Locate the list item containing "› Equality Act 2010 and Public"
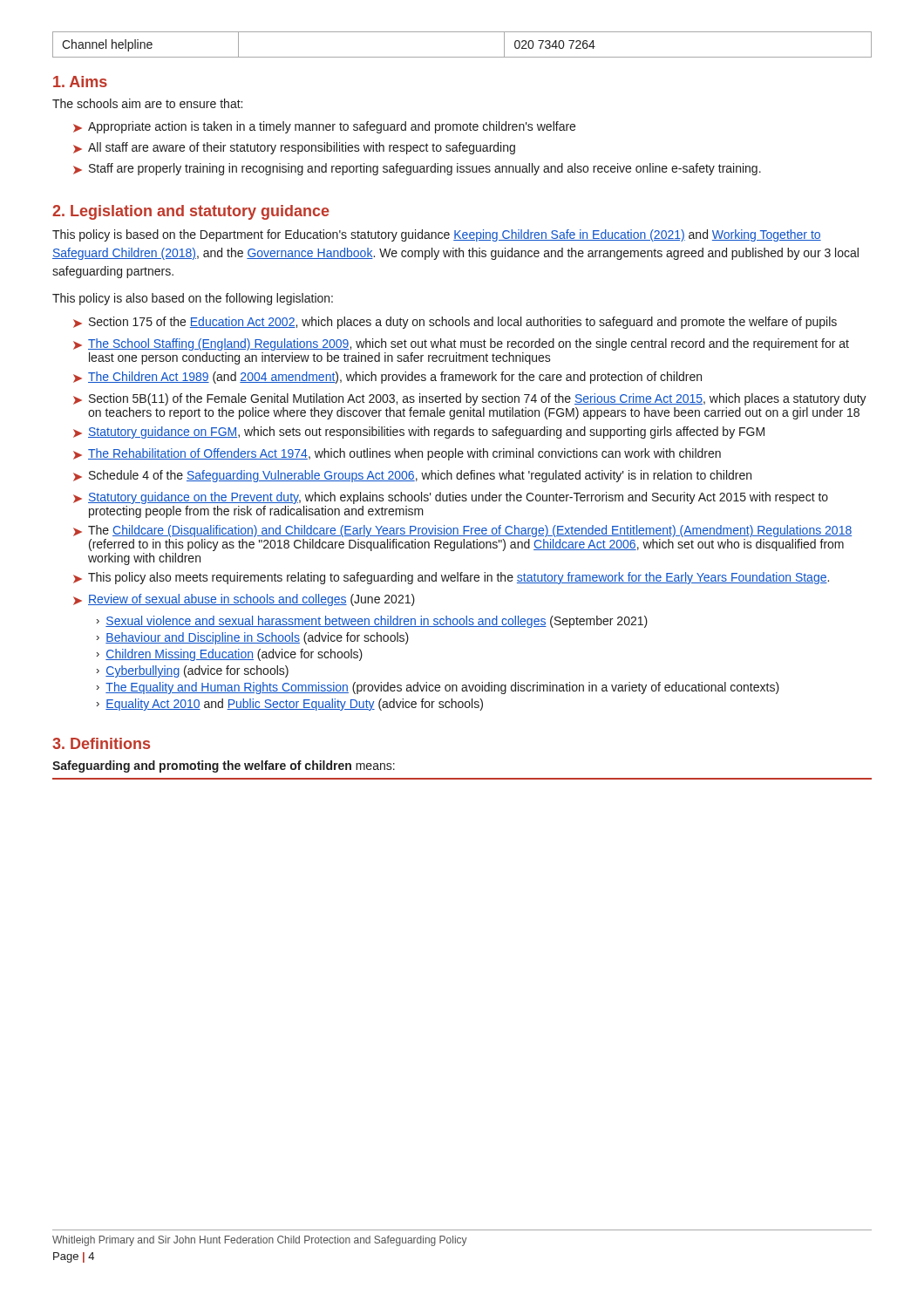 point(290,704)
